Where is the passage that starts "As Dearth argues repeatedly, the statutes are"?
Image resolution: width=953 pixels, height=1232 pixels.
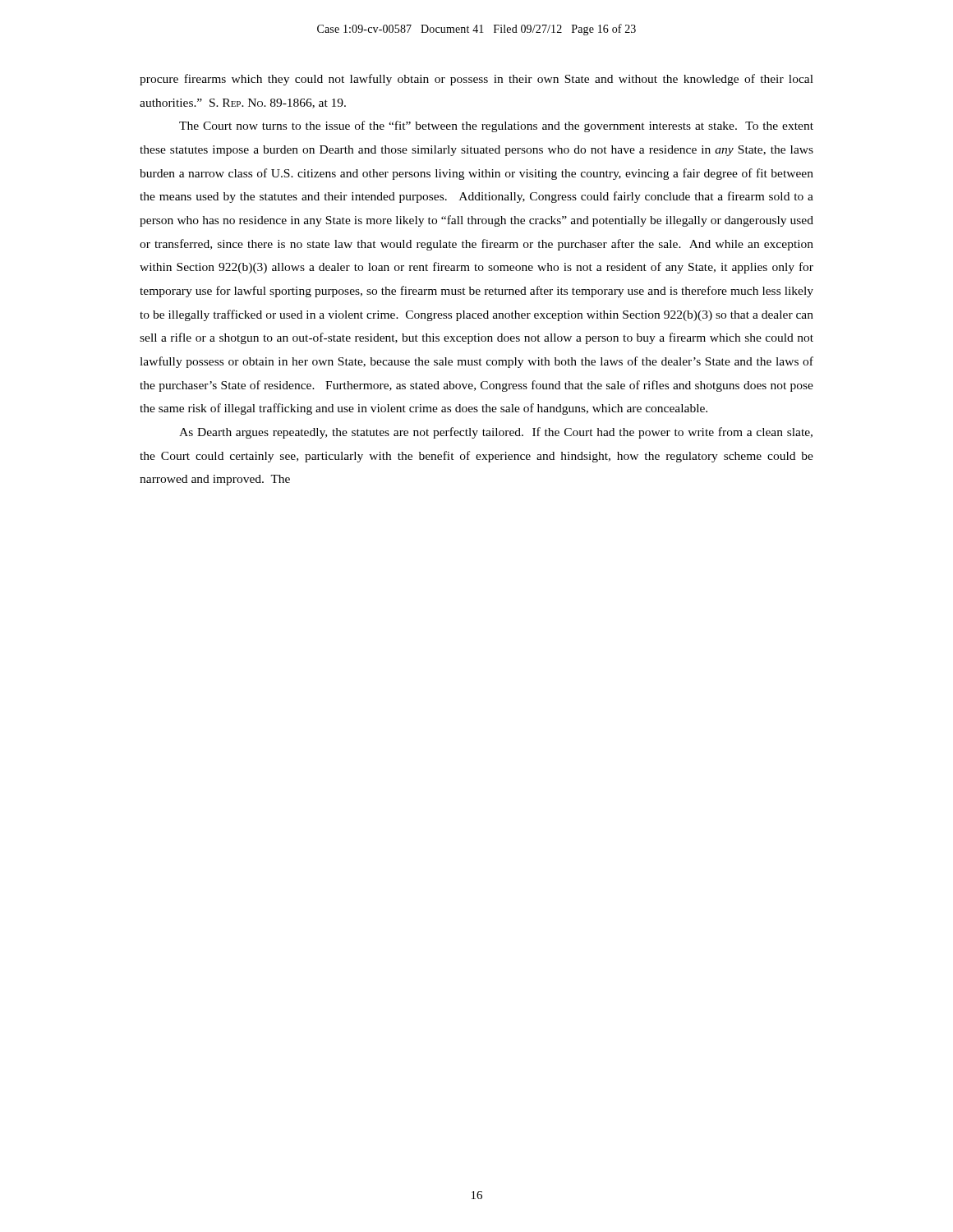click(476, 455)
